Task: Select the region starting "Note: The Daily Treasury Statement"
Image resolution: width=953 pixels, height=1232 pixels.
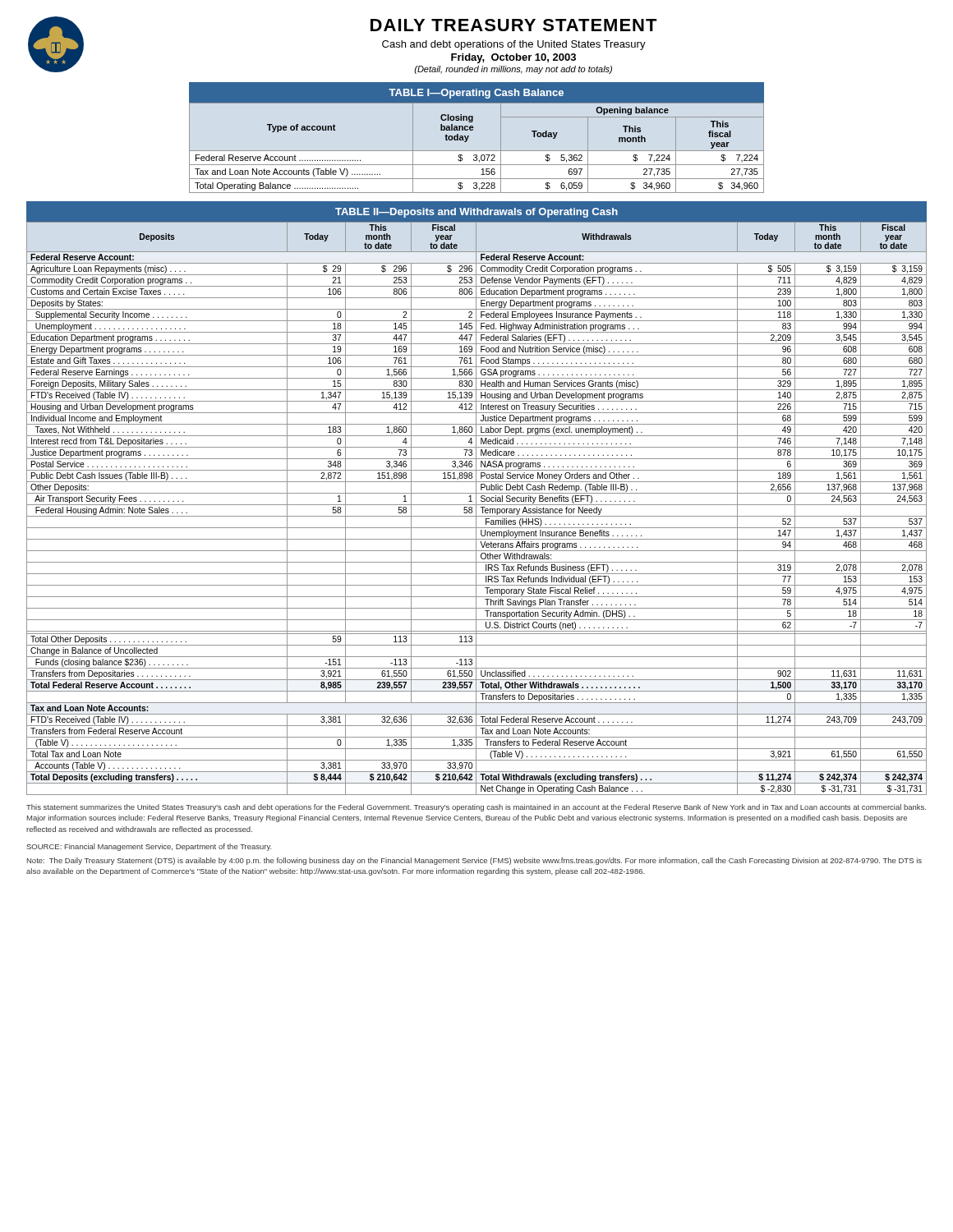Action: [474, 866]
